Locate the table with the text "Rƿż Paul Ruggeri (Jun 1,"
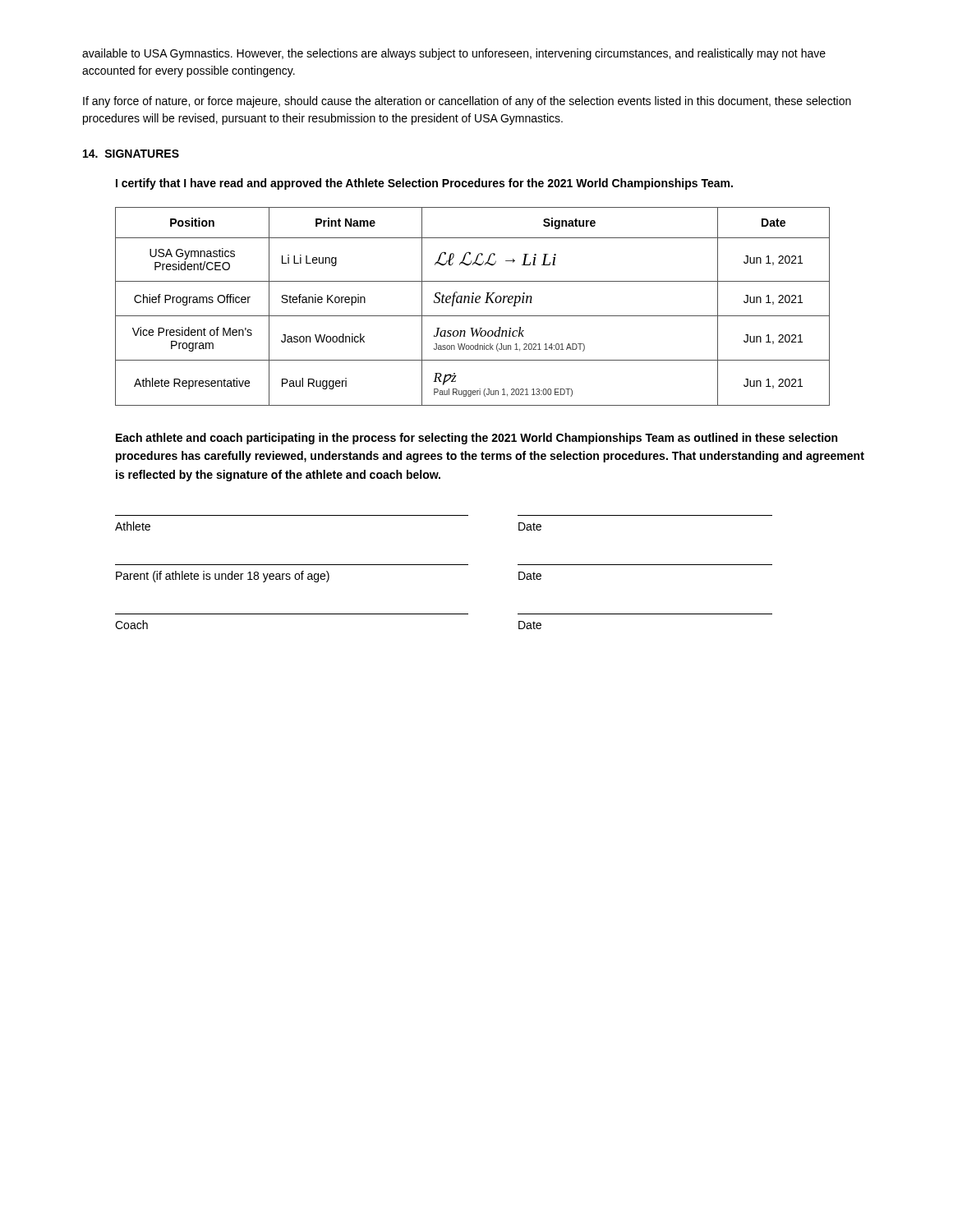The width and height of the screenshot is (953, 1232). [495, 306]
